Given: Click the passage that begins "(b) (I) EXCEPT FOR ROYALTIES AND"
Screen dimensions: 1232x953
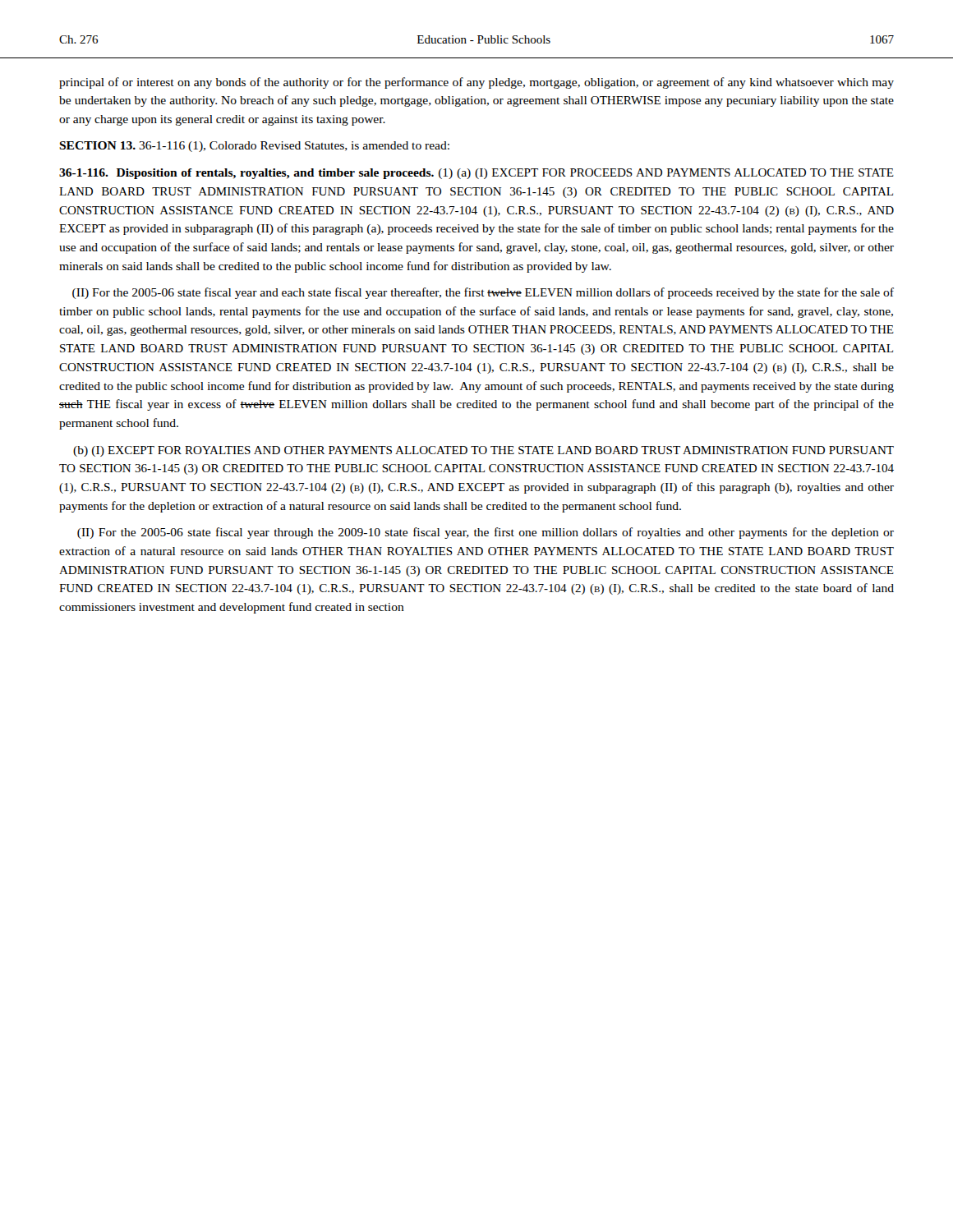Looking at the screenshot, I should [x=476, y=478].
